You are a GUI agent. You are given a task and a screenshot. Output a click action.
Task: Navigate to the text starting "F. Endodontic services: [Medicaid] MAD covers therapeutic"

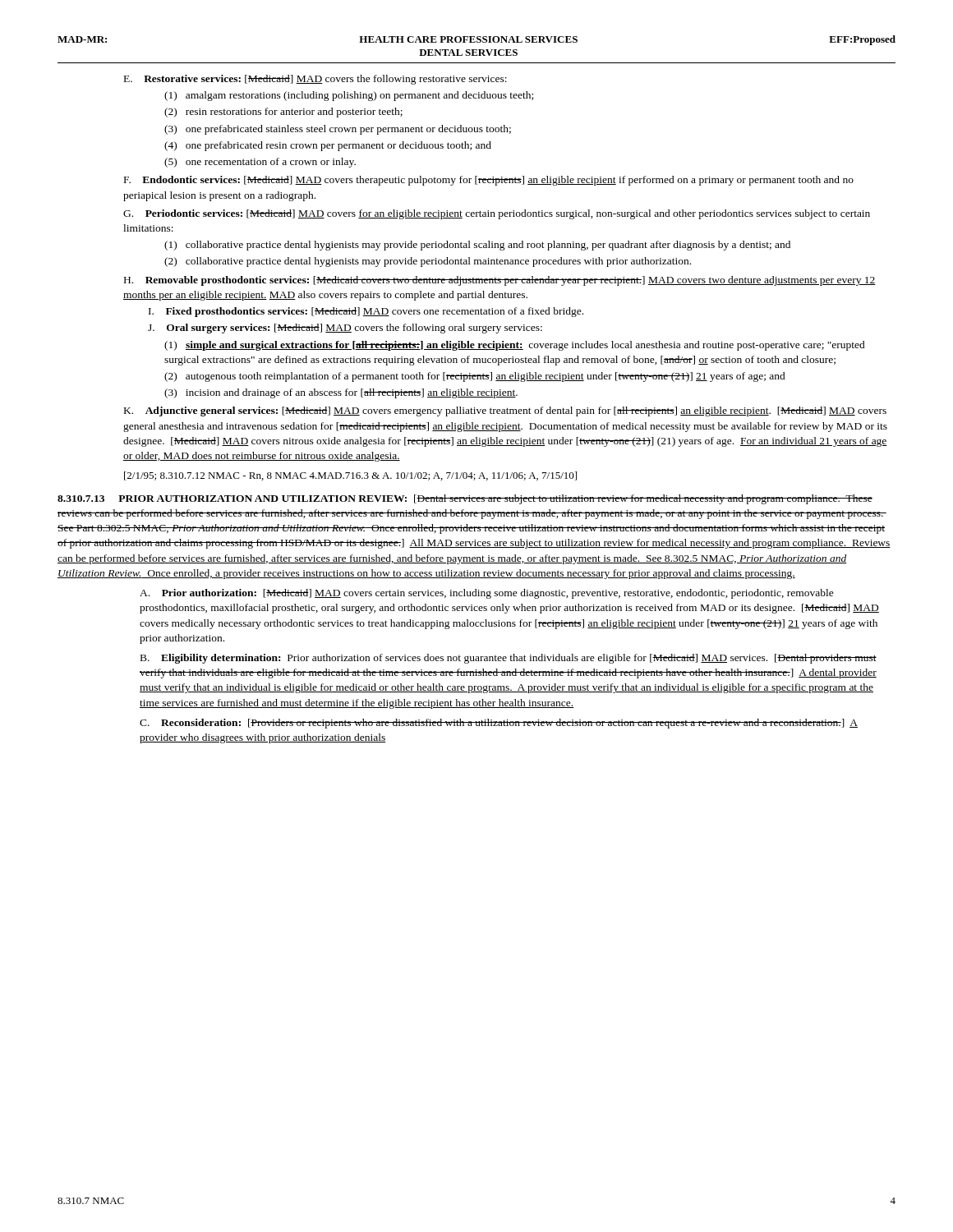[488, 187]
